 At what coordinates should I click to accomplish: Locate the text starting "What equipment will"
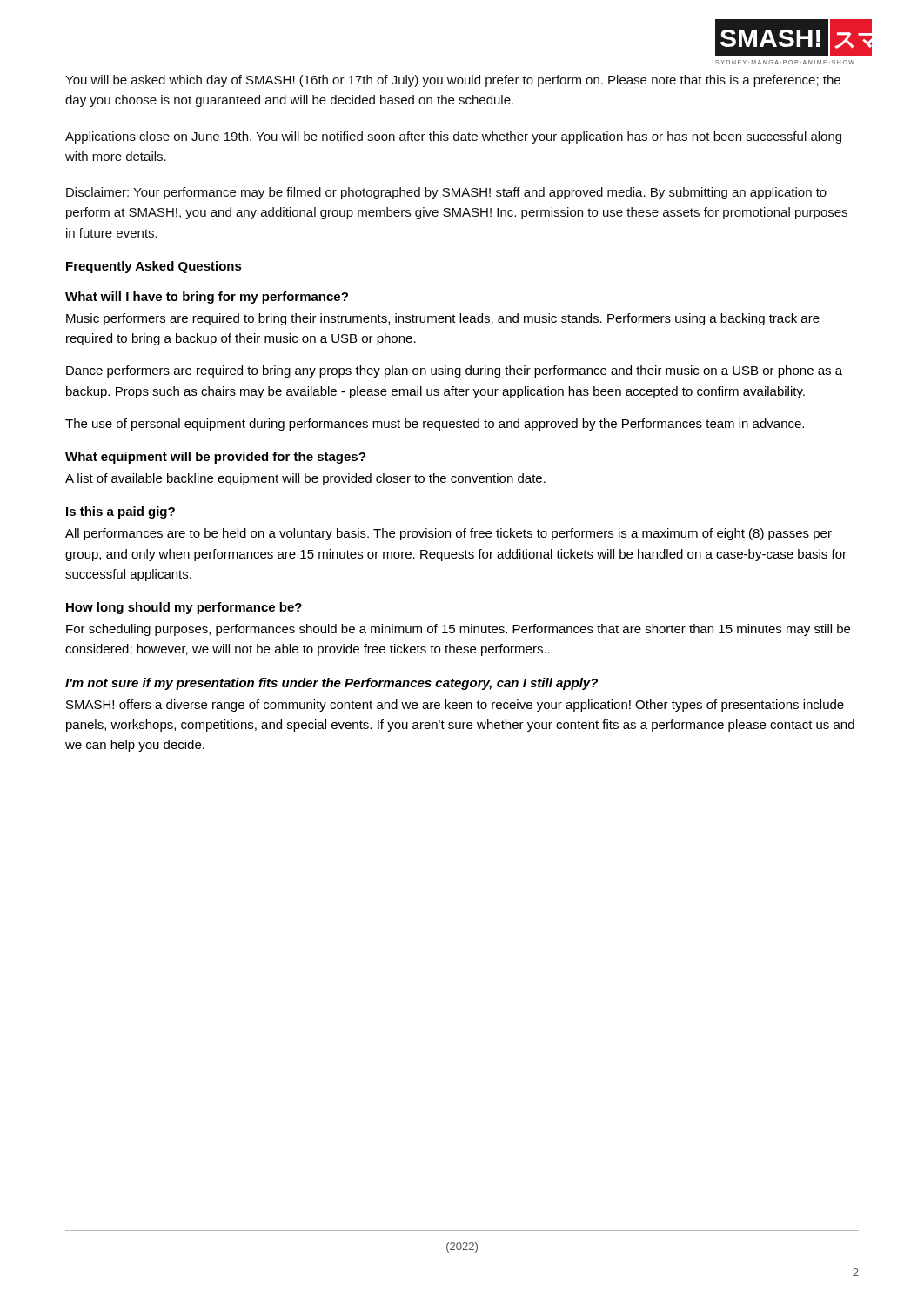[x=216, y=456]
